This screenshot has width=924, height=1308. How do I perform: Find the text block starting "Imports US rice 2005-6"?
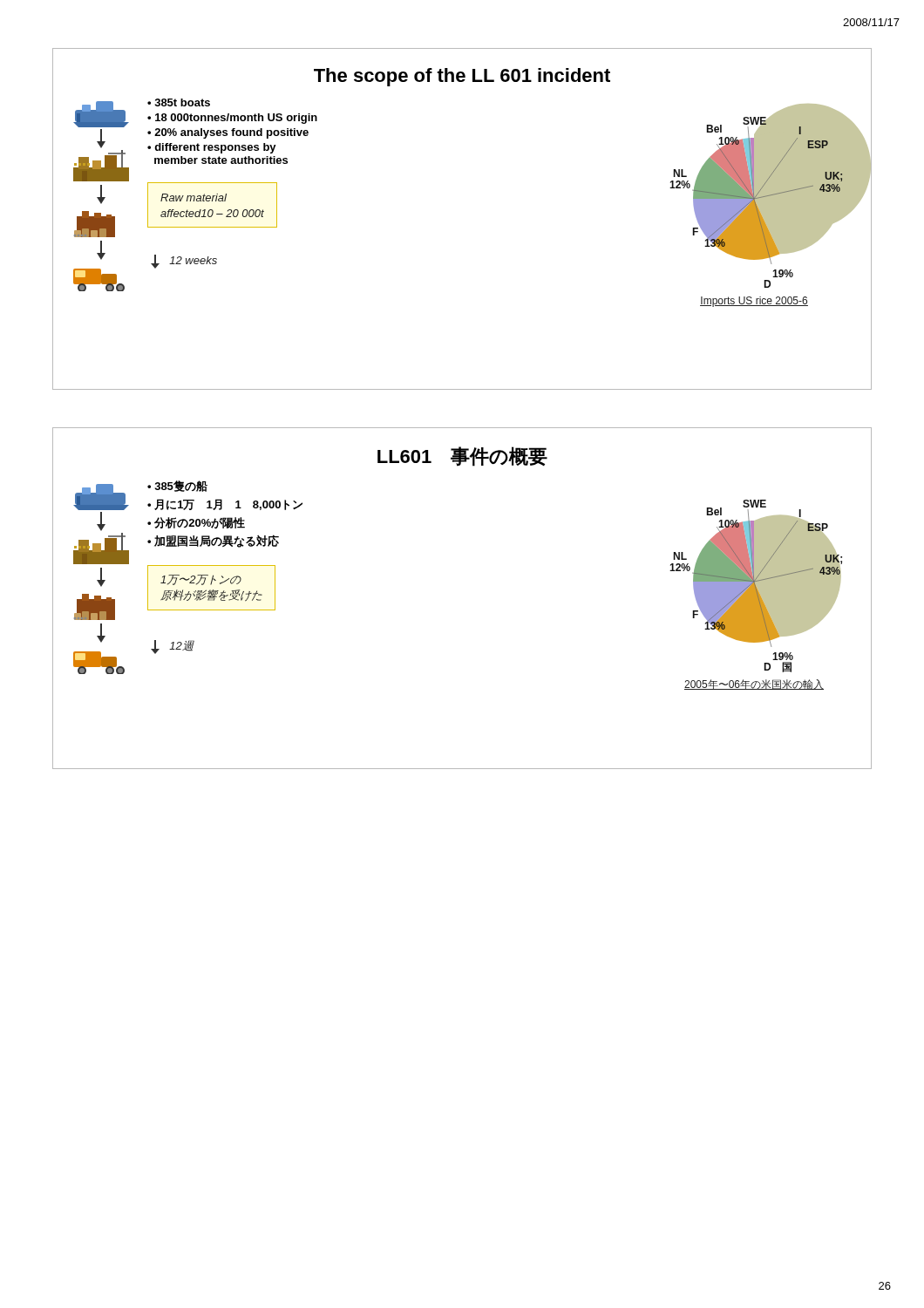tap(754, 301)
